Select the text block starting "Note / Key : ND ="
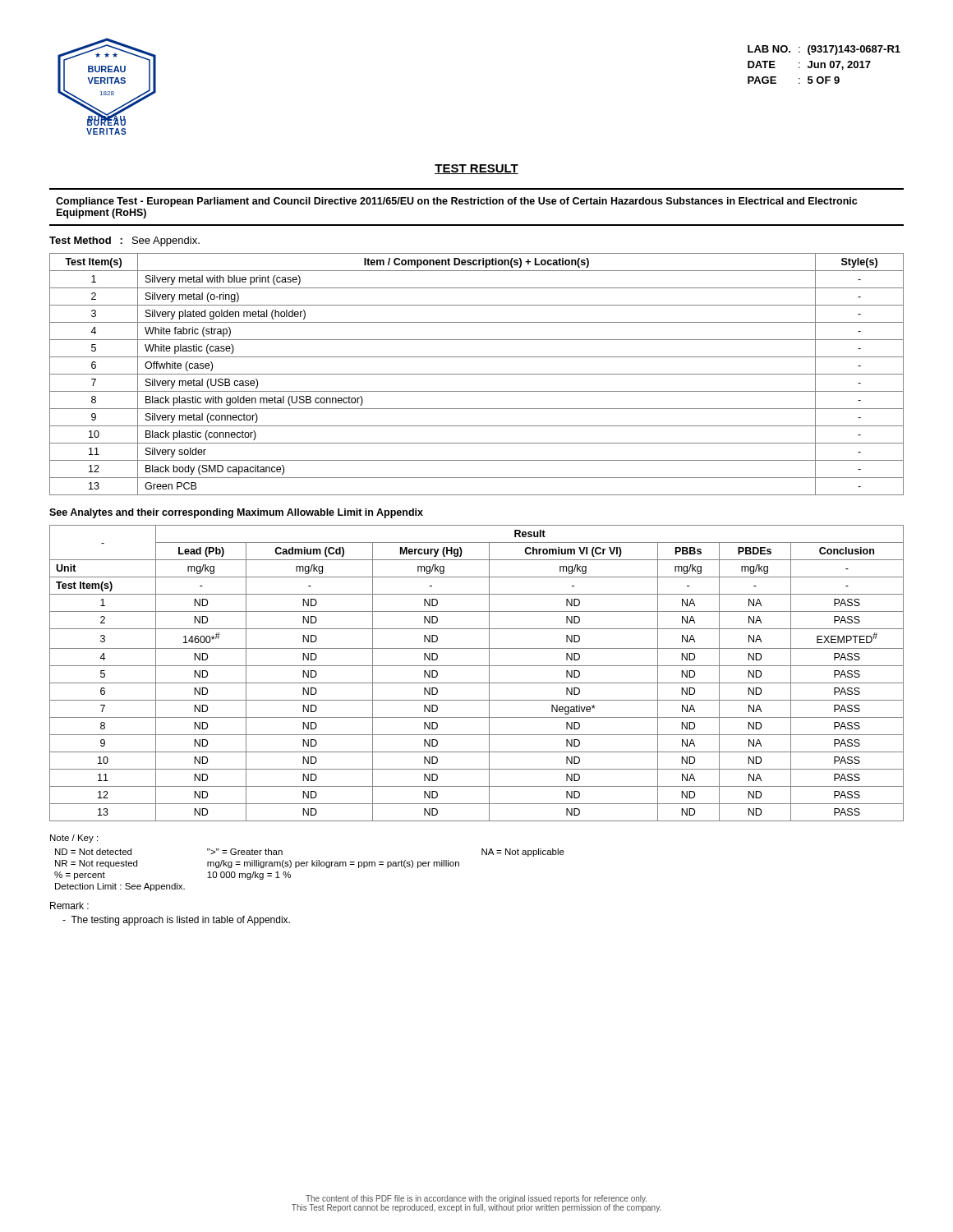Image resolution: width=953 pixels, height=1232 pixels. click(x=476, y=863)
